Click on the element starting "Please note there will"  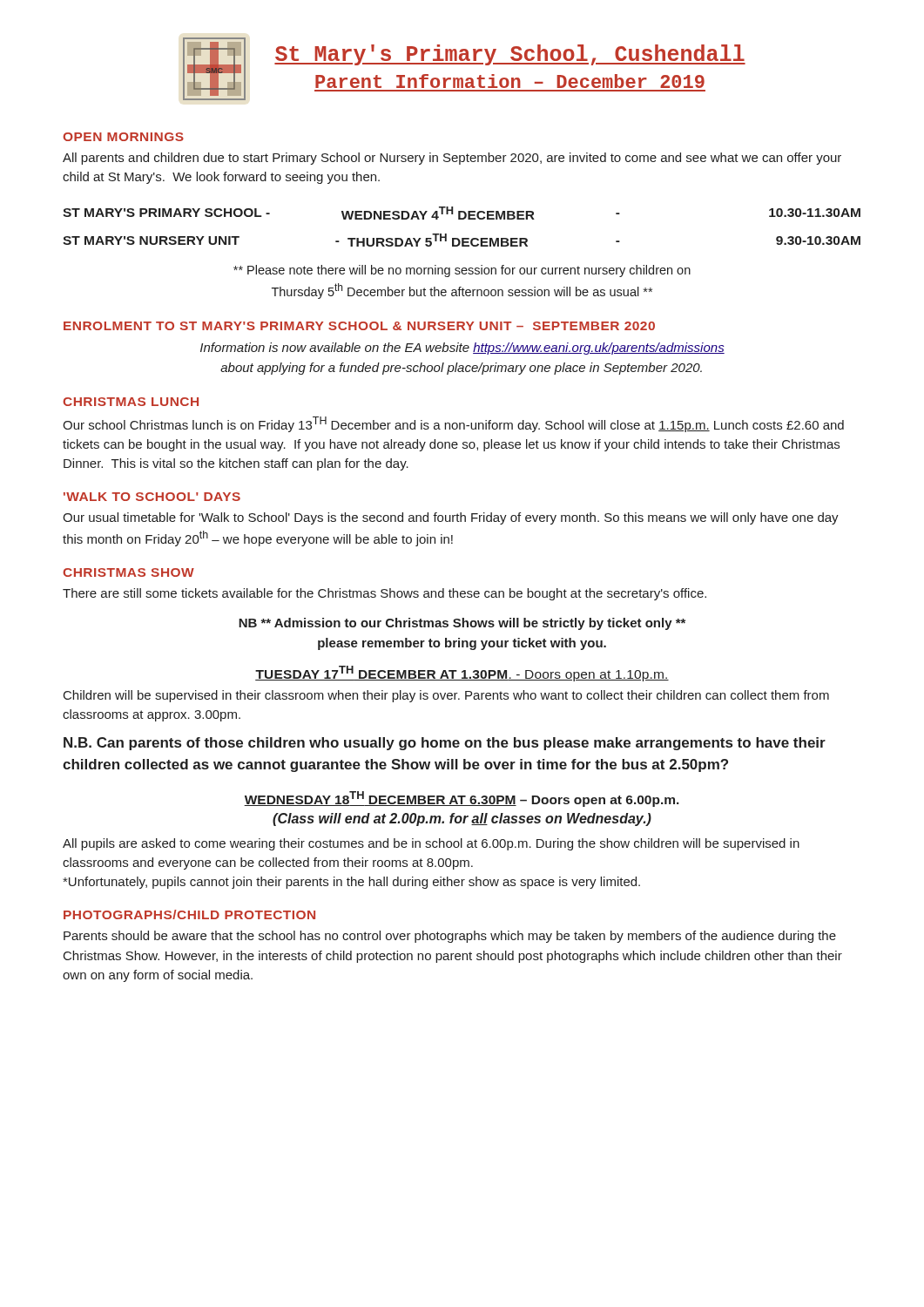[462, 281]
